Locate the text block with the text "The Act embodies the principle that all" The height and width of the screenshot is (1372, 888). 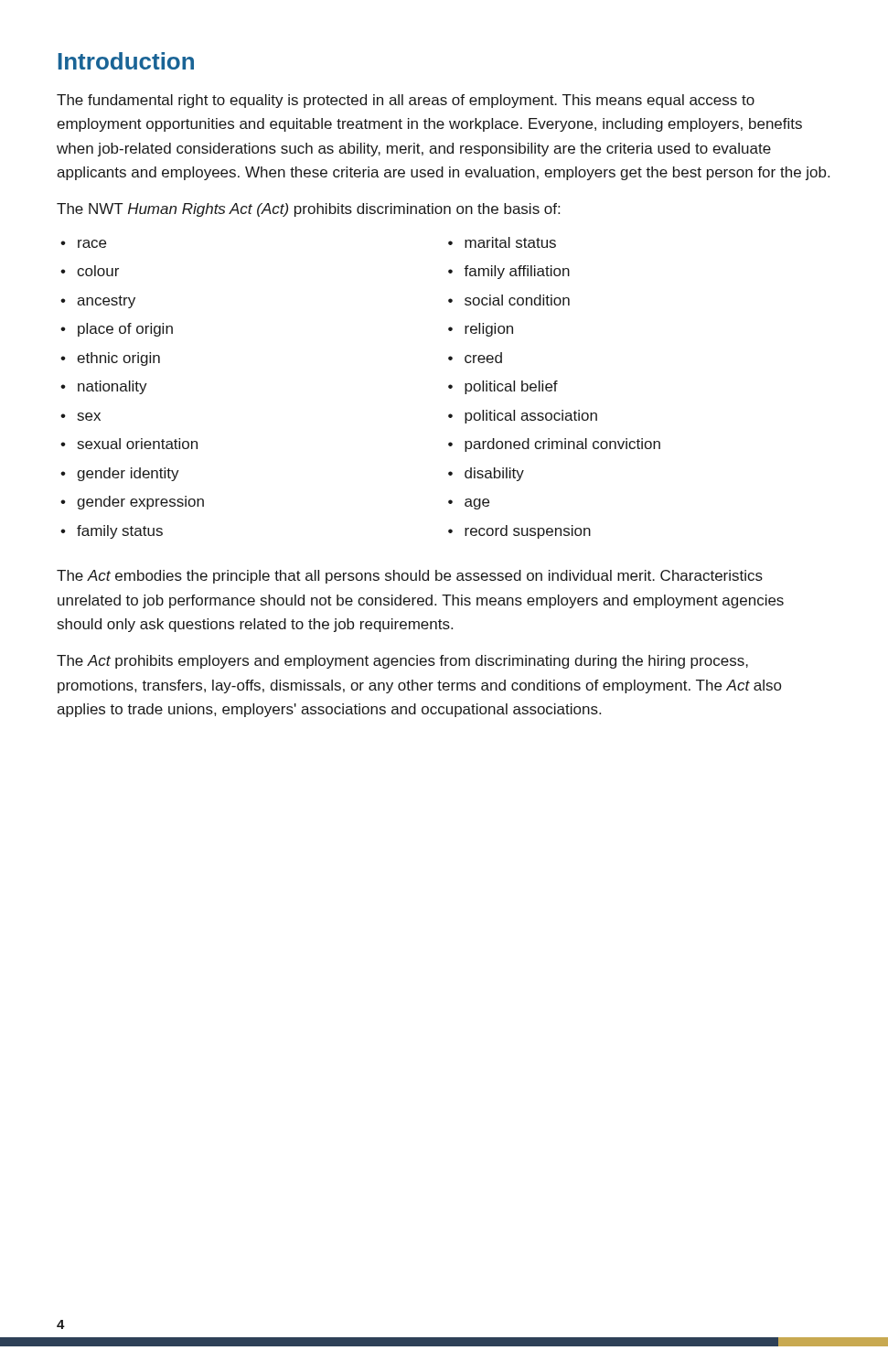point(420,600)
